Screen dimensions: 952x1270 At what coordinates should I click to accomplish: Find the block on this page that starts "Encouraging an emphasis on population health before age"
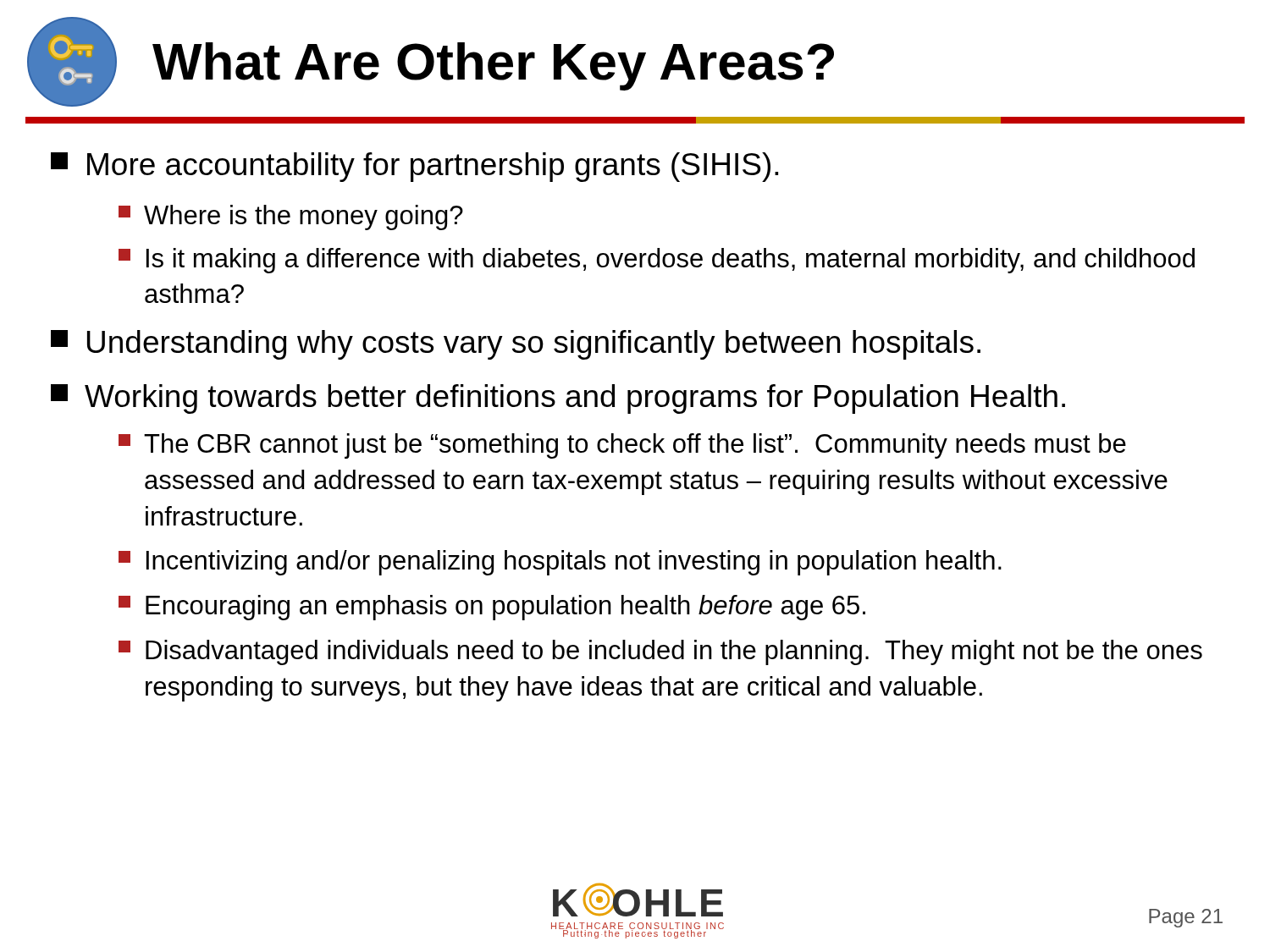pos(493,606)
